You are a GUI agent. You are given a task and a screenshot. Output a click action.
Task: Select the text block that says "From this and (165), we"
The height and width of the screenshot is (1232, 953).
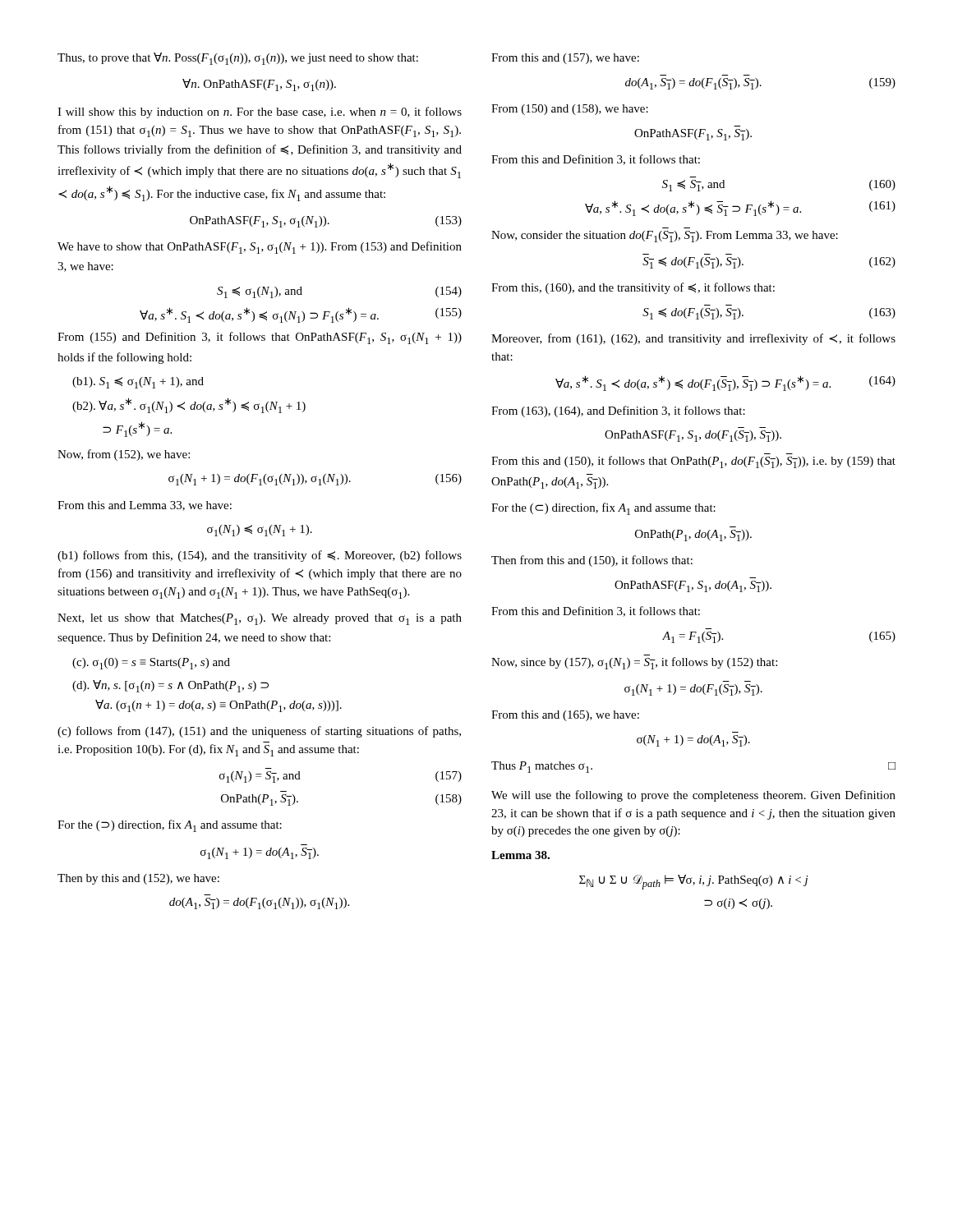coord(565,716)
